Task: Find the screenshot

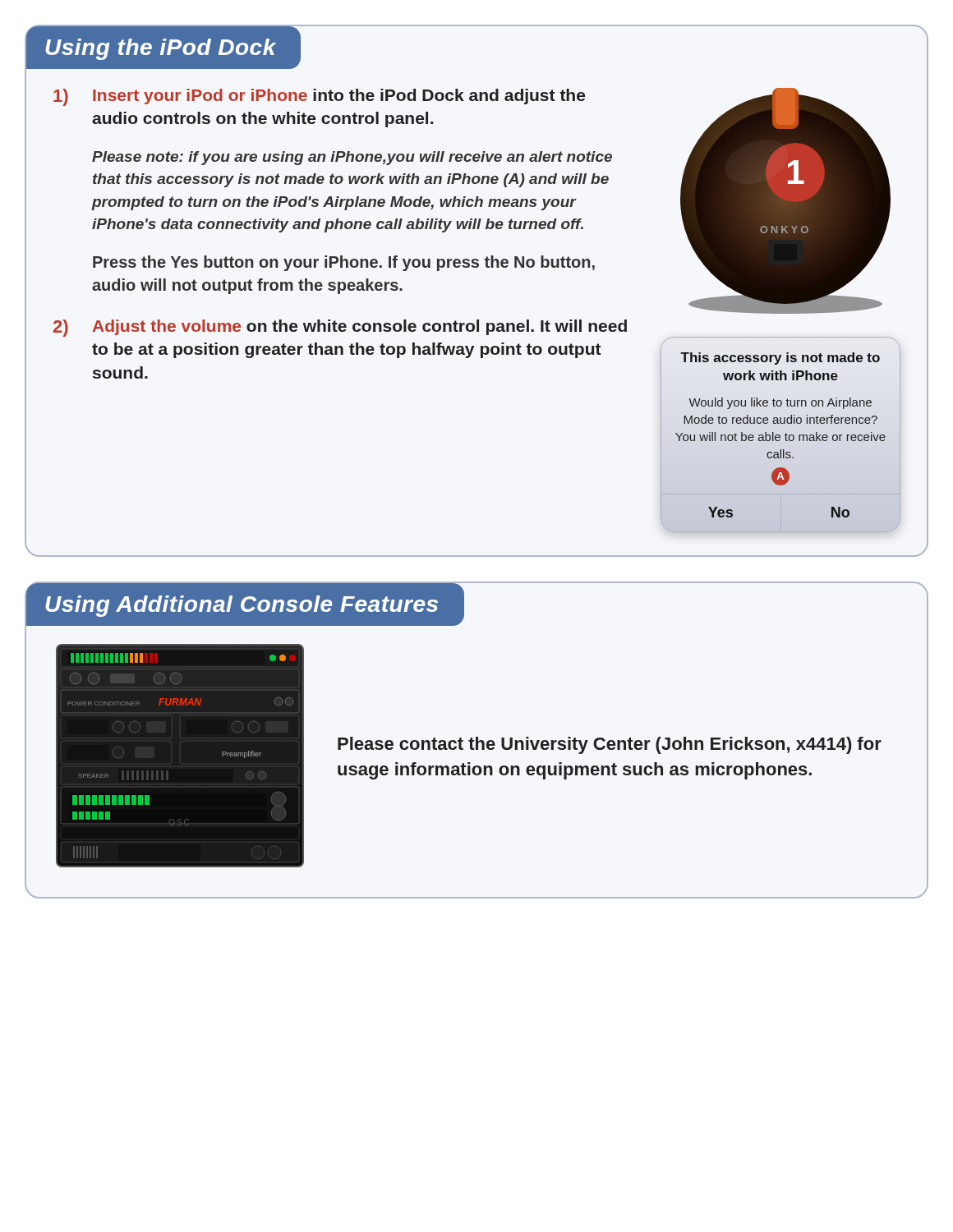Action: point(780,435)
